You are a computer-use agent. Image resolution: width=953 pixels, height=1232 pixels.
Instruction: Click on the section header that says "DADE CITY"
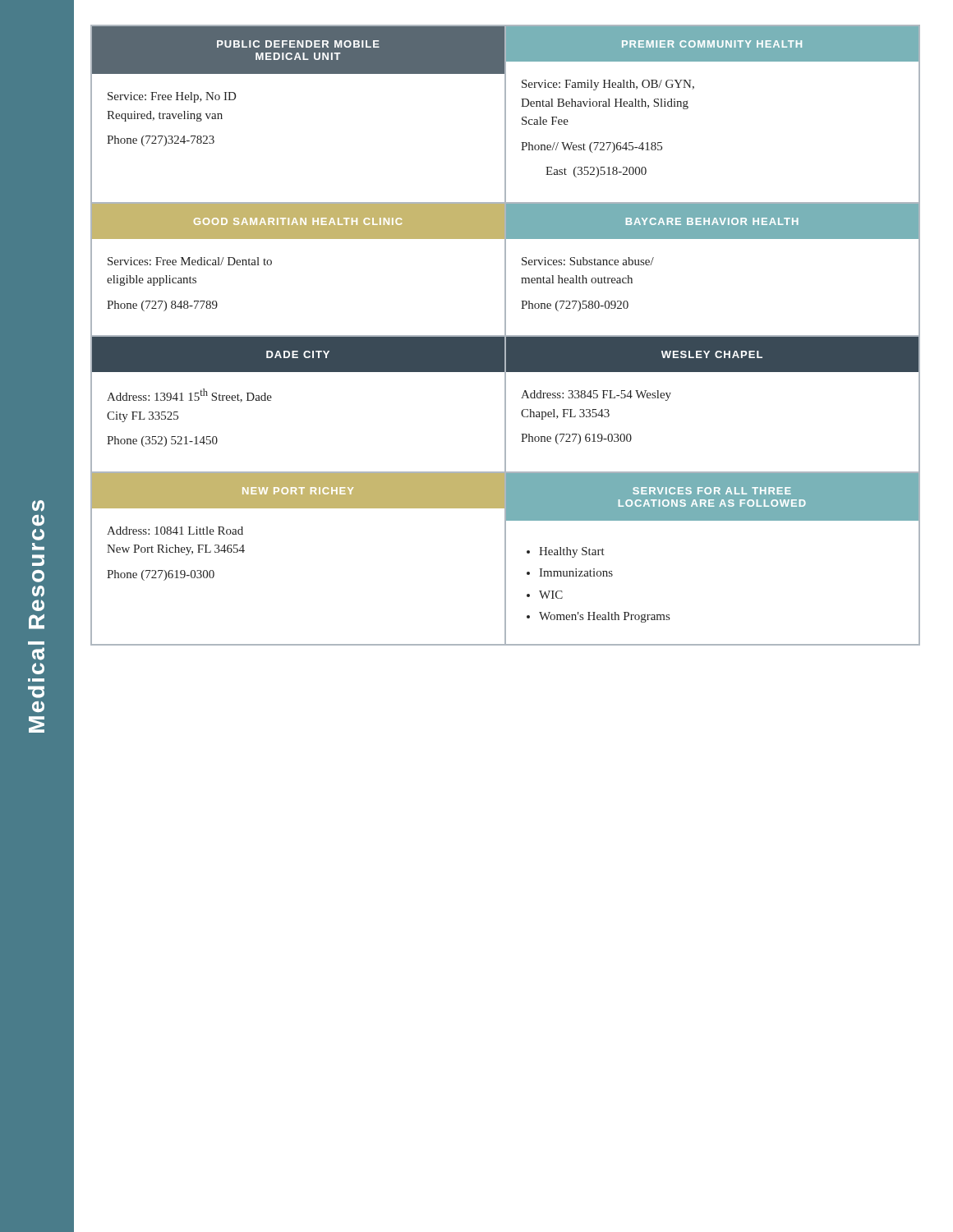[x=298, y=354]
